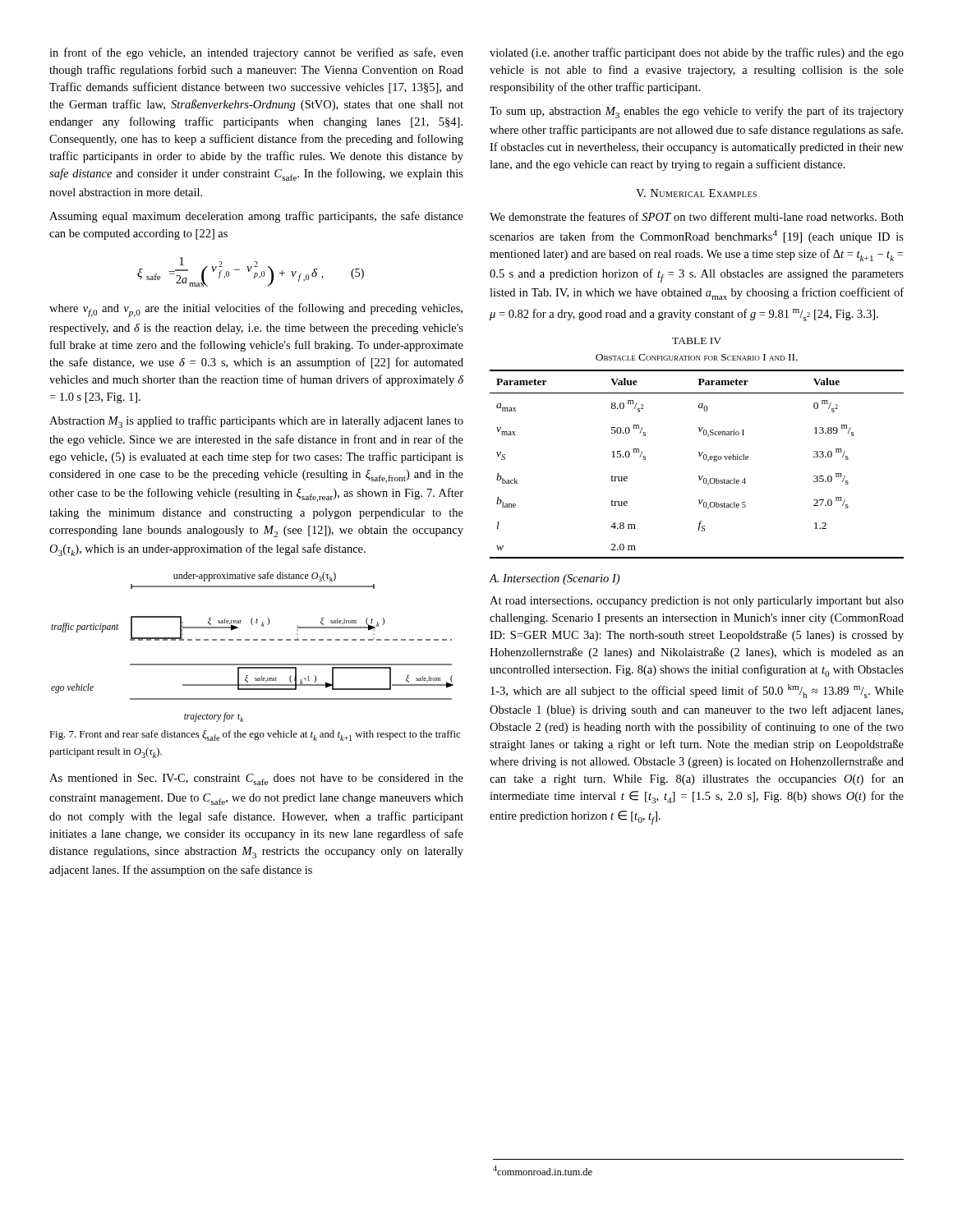Select the text block with the text "in front of the ego vehicle, an"
The width and height of the screenshot is (953, 1232).
(256, 123)
